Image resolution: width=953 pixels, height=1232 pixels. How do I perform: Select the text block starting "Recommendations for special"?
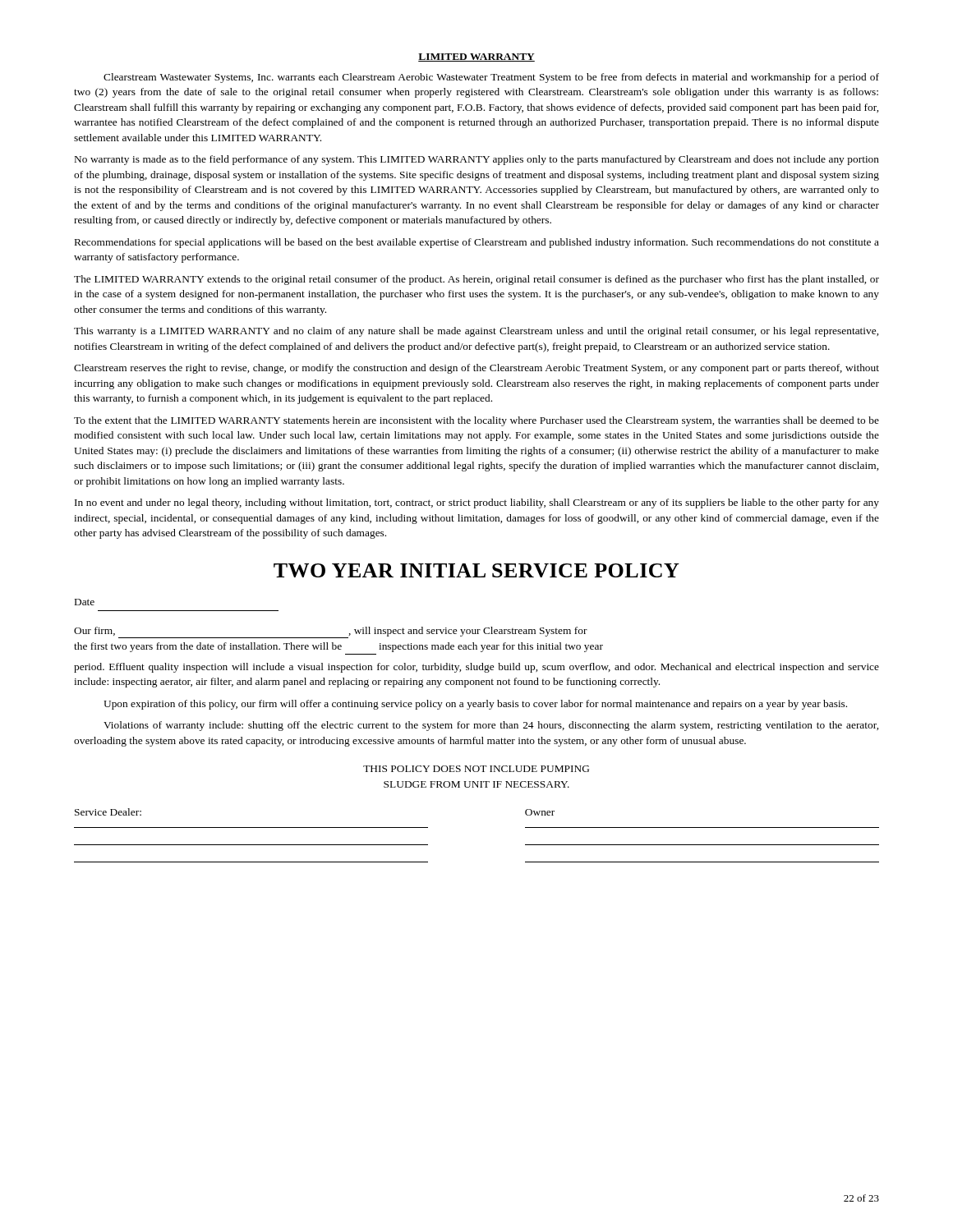click(476, 249)
